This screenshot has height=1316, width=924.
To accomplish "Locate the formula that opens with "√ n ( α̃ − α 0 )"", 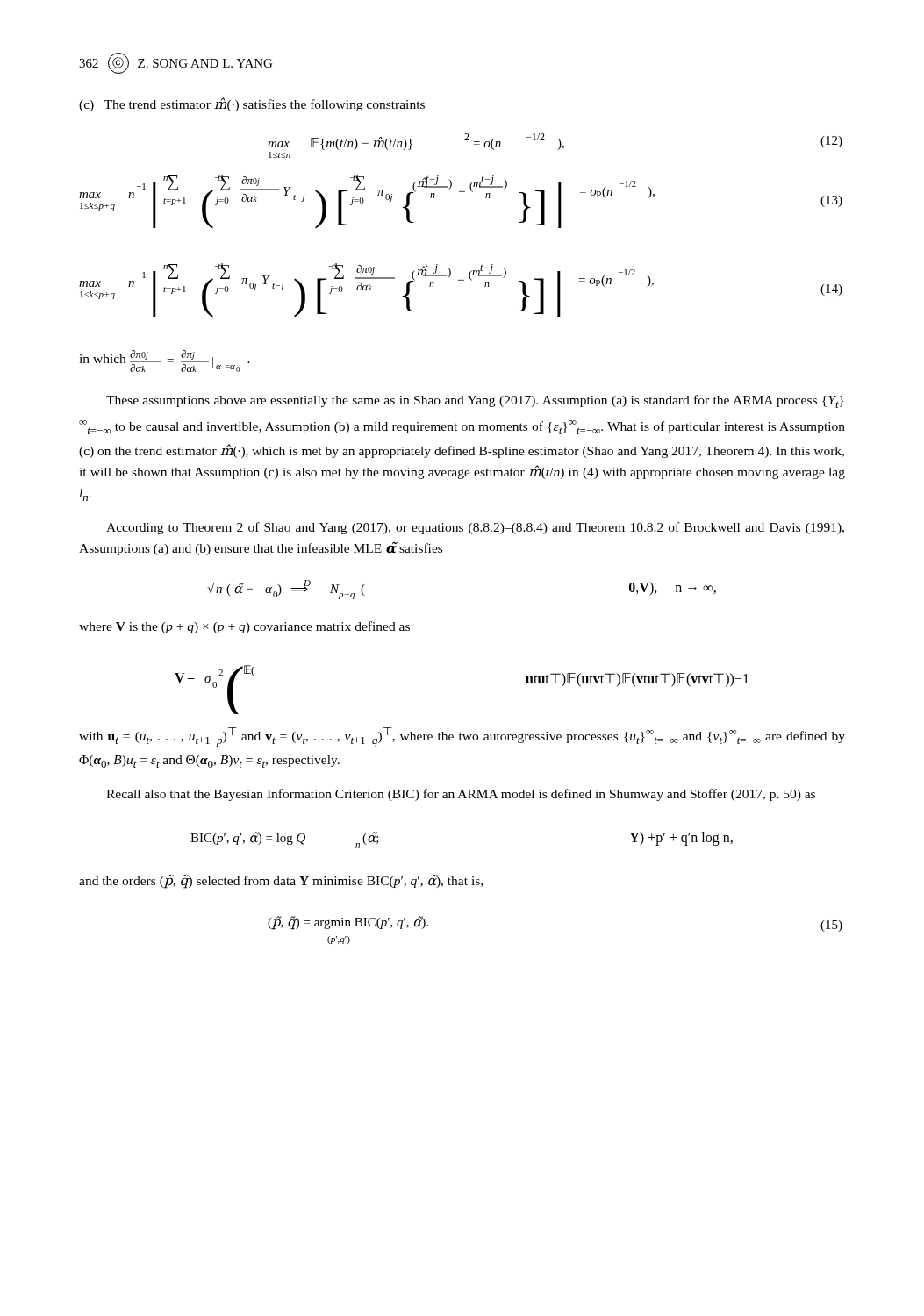I will click(x=276, y=592).
